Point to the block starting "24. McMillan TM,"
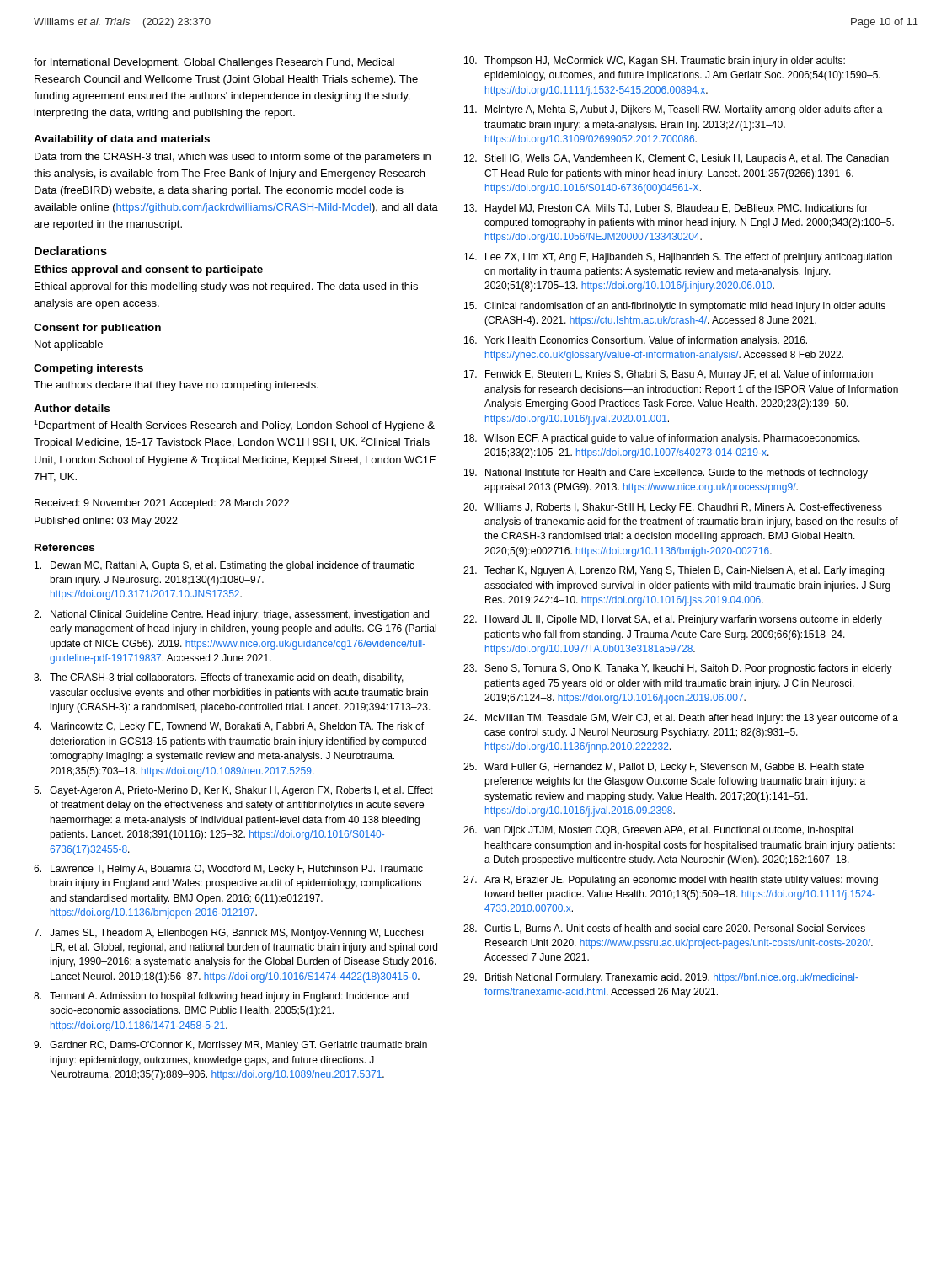The image size is (952, 1264). tap(682, 733)
